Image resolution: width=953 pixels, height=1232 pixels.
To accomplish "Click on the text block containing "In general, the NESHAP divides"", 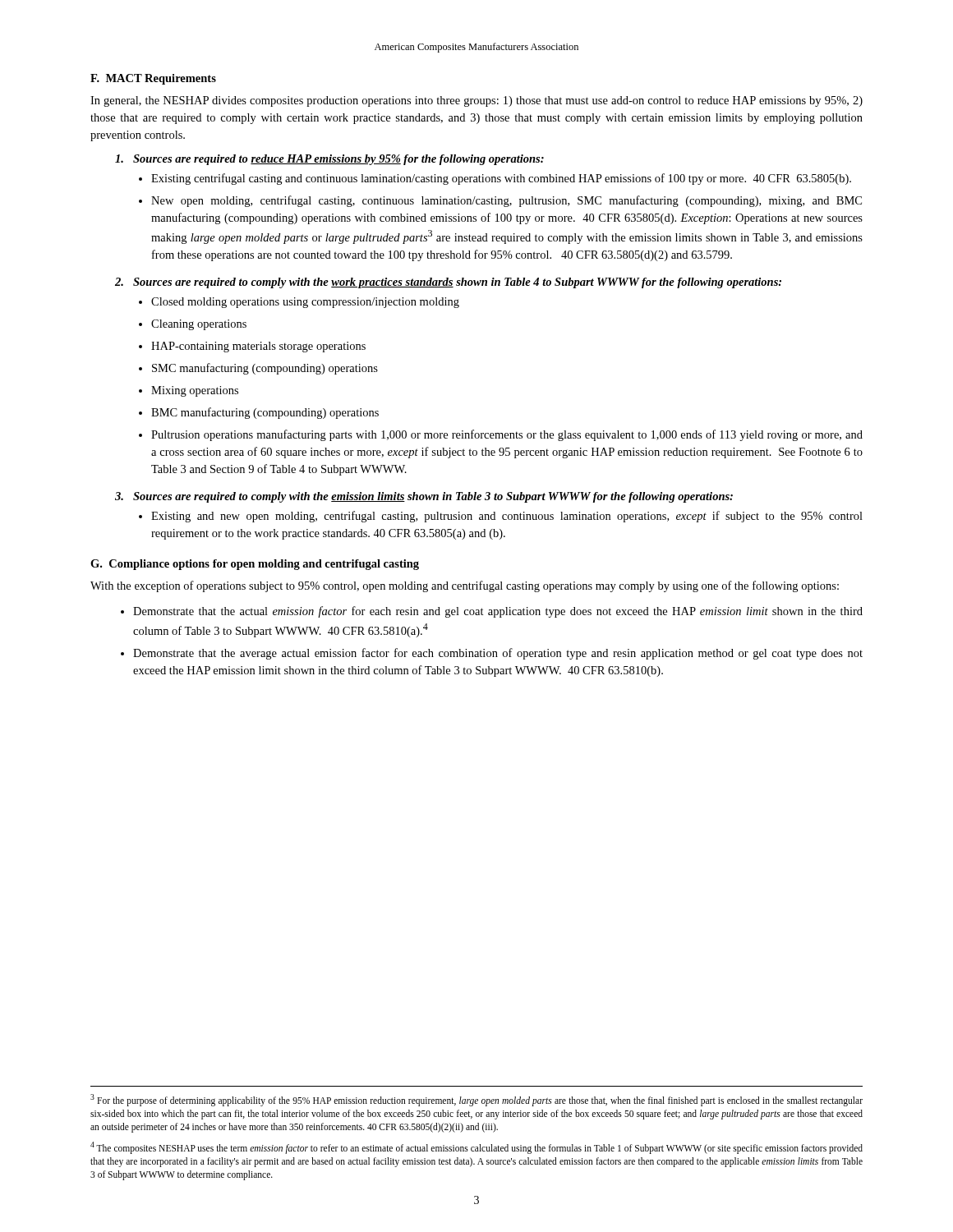I will click(476, 117).
